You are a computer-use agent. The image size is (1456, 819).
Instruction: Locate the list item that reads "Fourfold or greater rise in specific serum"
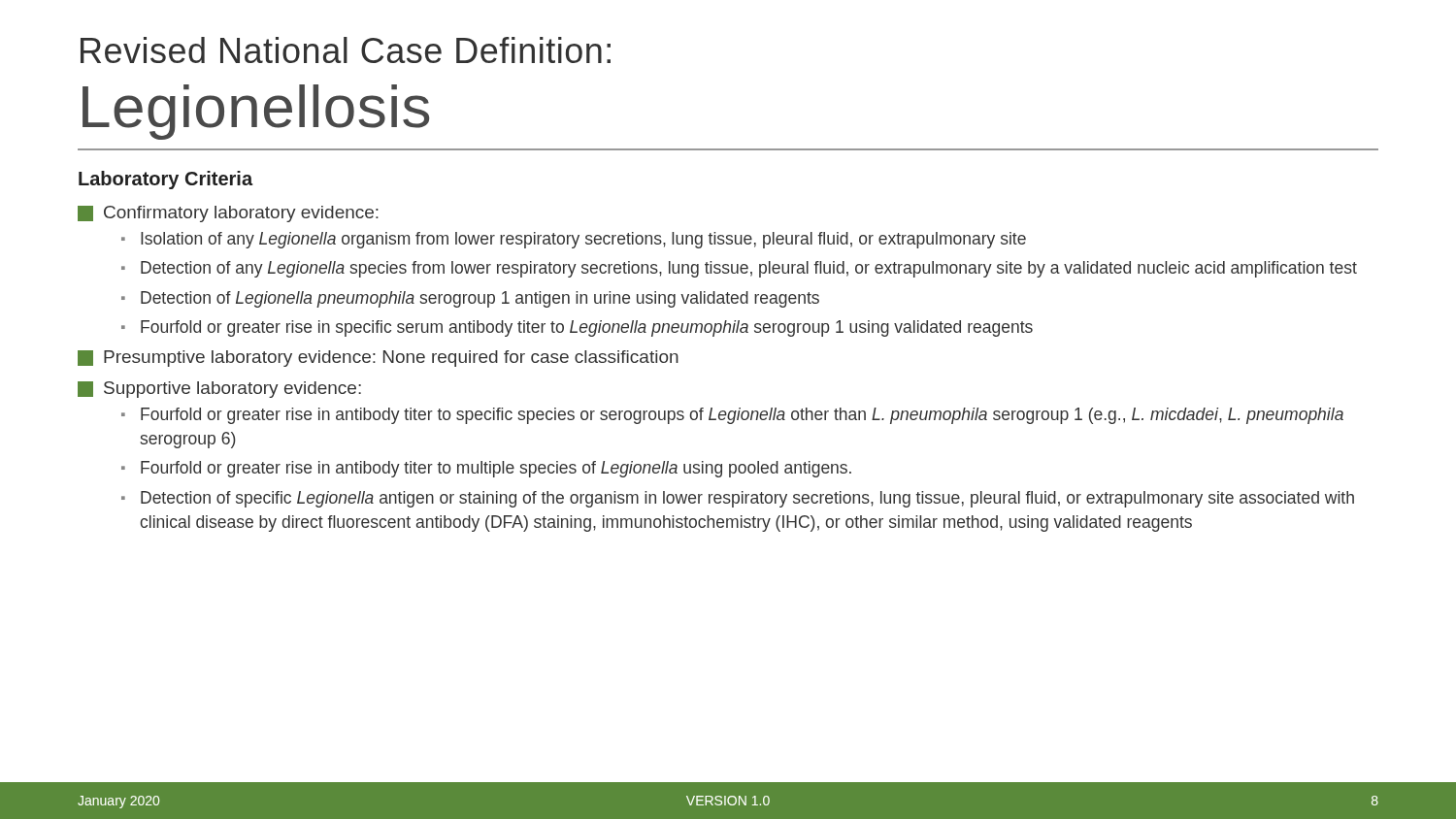586,327
